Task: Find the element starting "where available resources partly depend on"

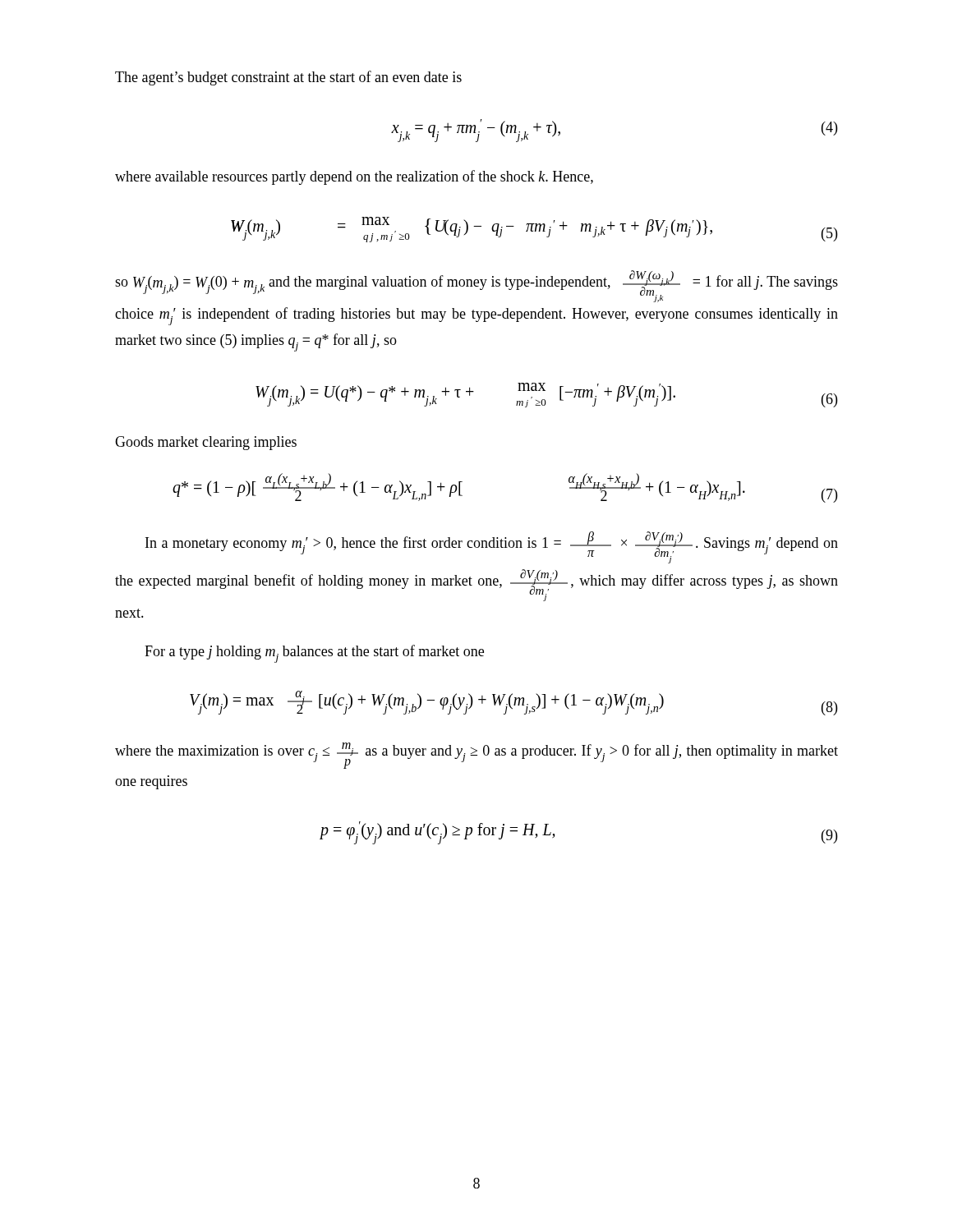Action: click(354, 176)
